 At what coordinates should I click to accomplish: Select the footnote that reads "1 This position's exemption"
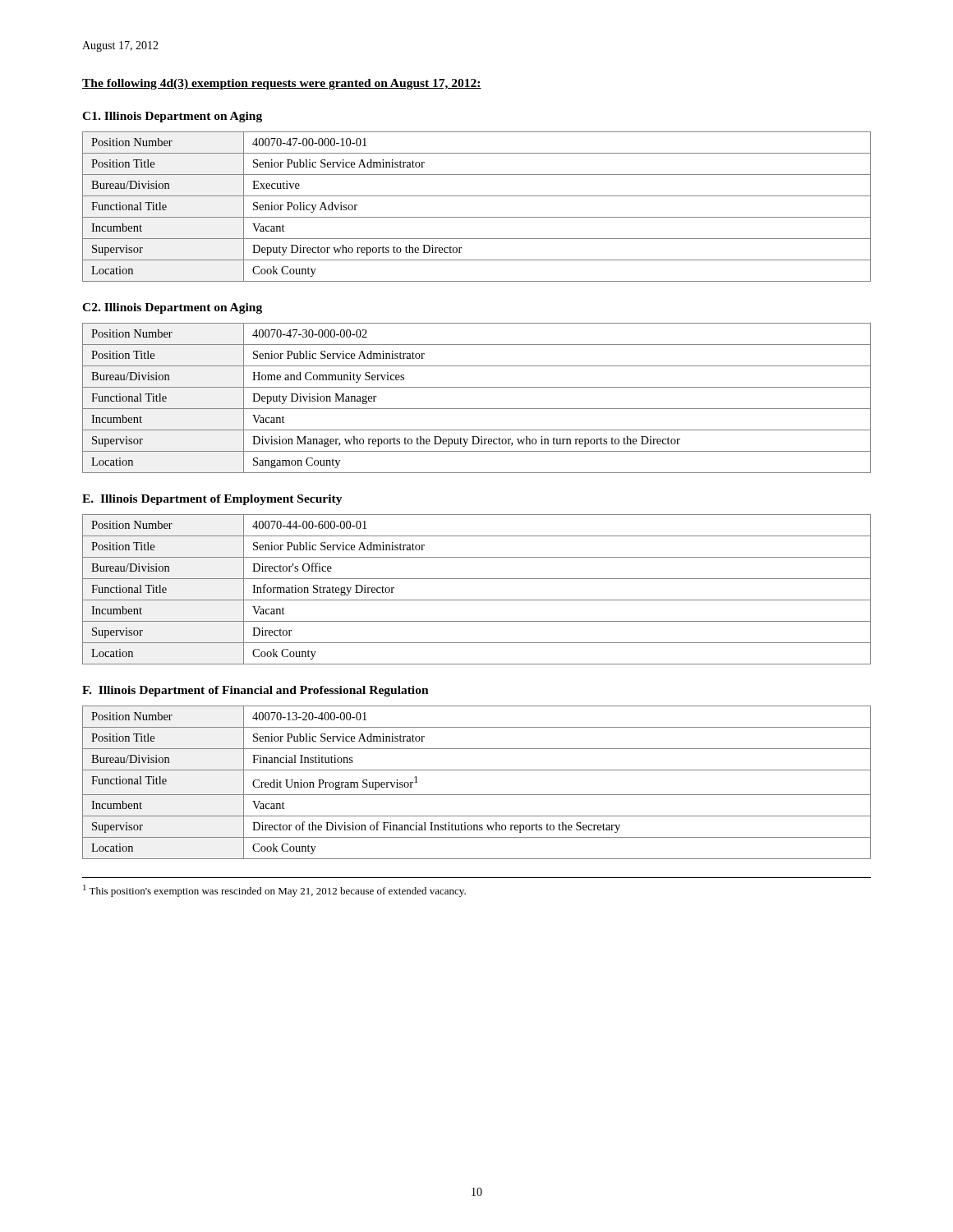(x=274, y=890)
